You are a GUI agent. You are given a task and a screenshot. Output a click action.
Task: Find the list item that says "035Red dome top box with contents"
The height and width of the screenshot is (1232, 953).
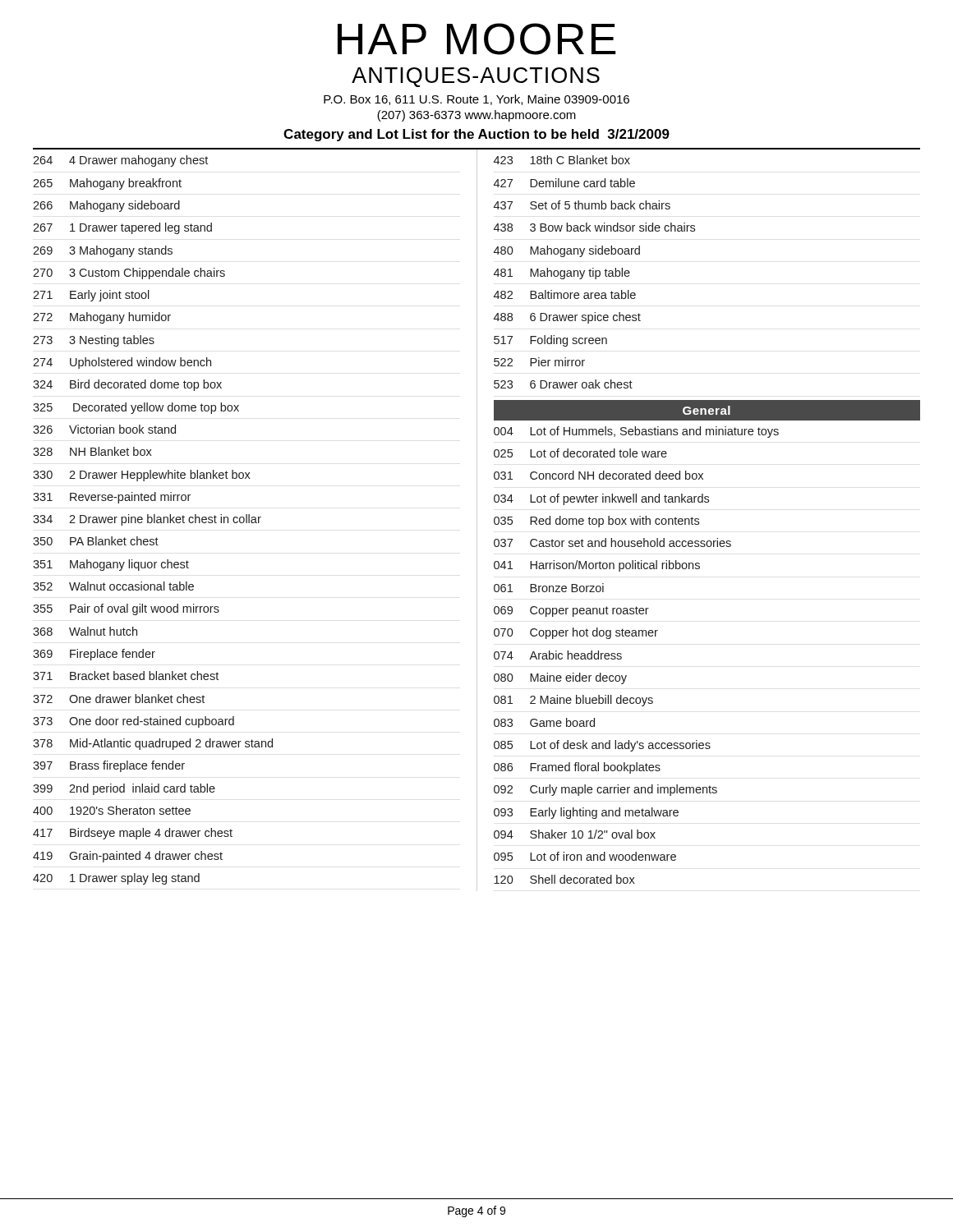click(x=597, y=521)
